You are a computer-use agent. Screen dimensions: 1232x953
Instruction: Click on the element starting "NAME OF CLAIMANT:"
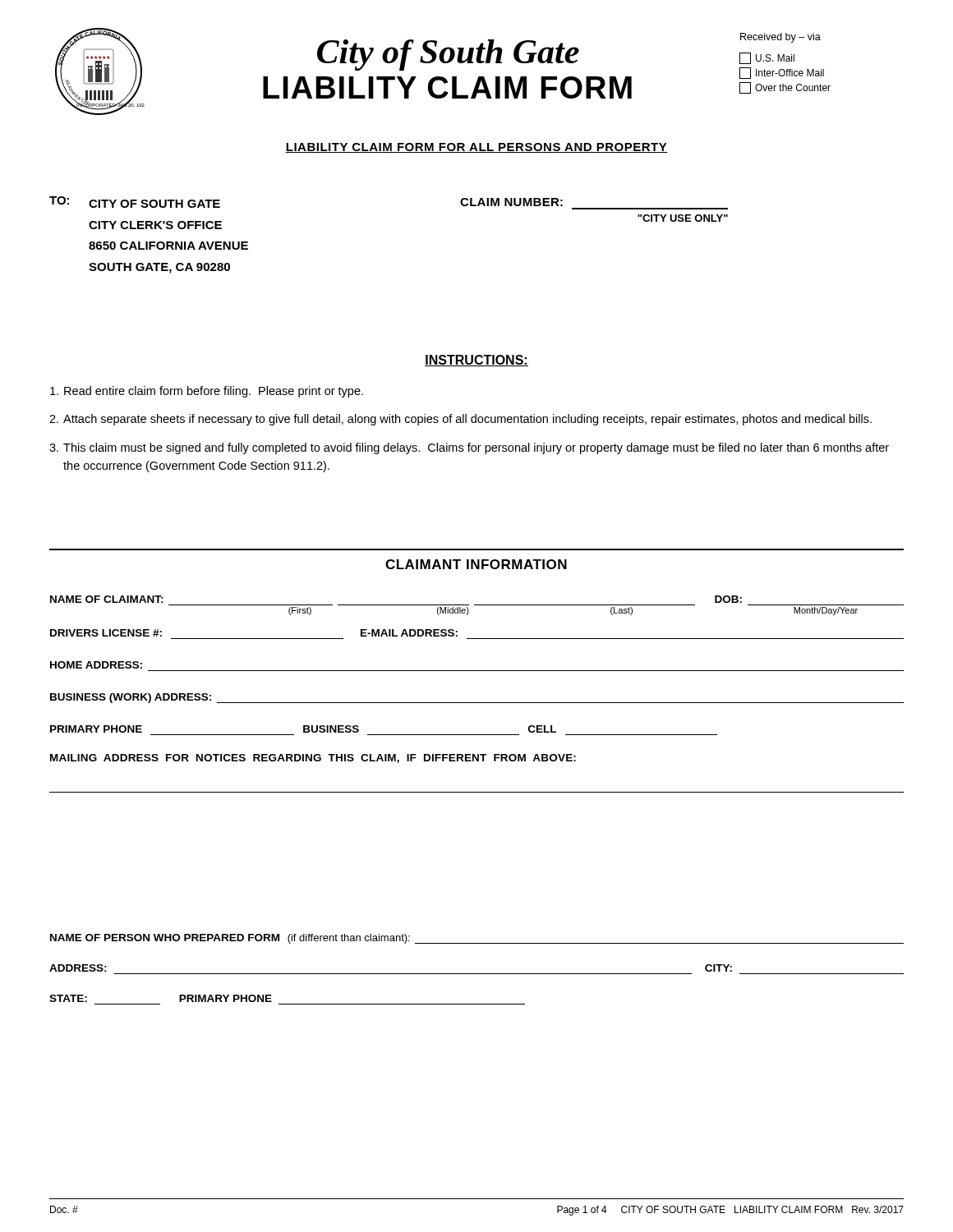point(476,602)
